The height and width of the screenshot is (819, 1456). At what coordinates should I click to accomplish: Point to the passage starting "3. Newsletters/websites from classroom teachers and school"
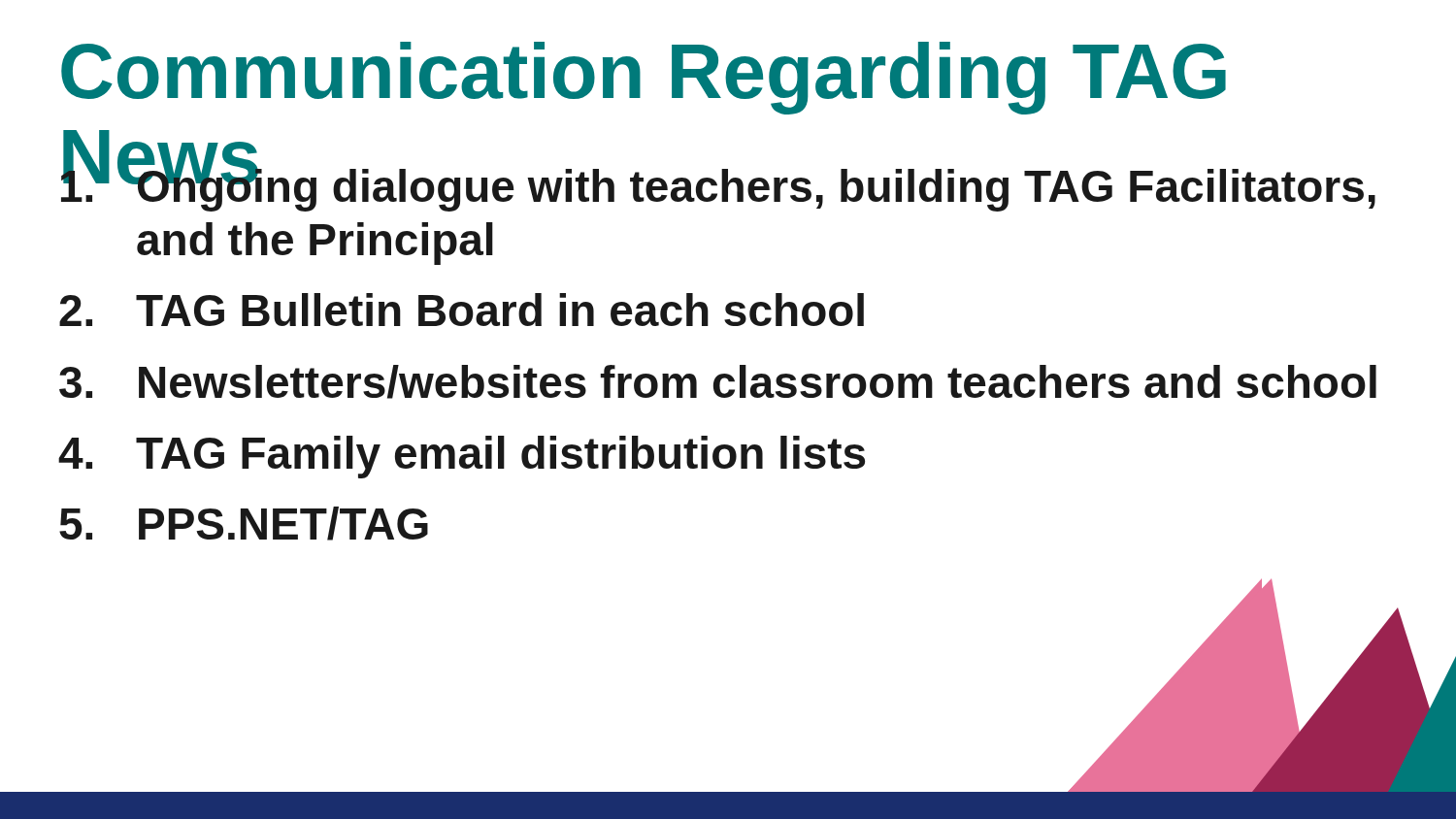coord(719,382)
